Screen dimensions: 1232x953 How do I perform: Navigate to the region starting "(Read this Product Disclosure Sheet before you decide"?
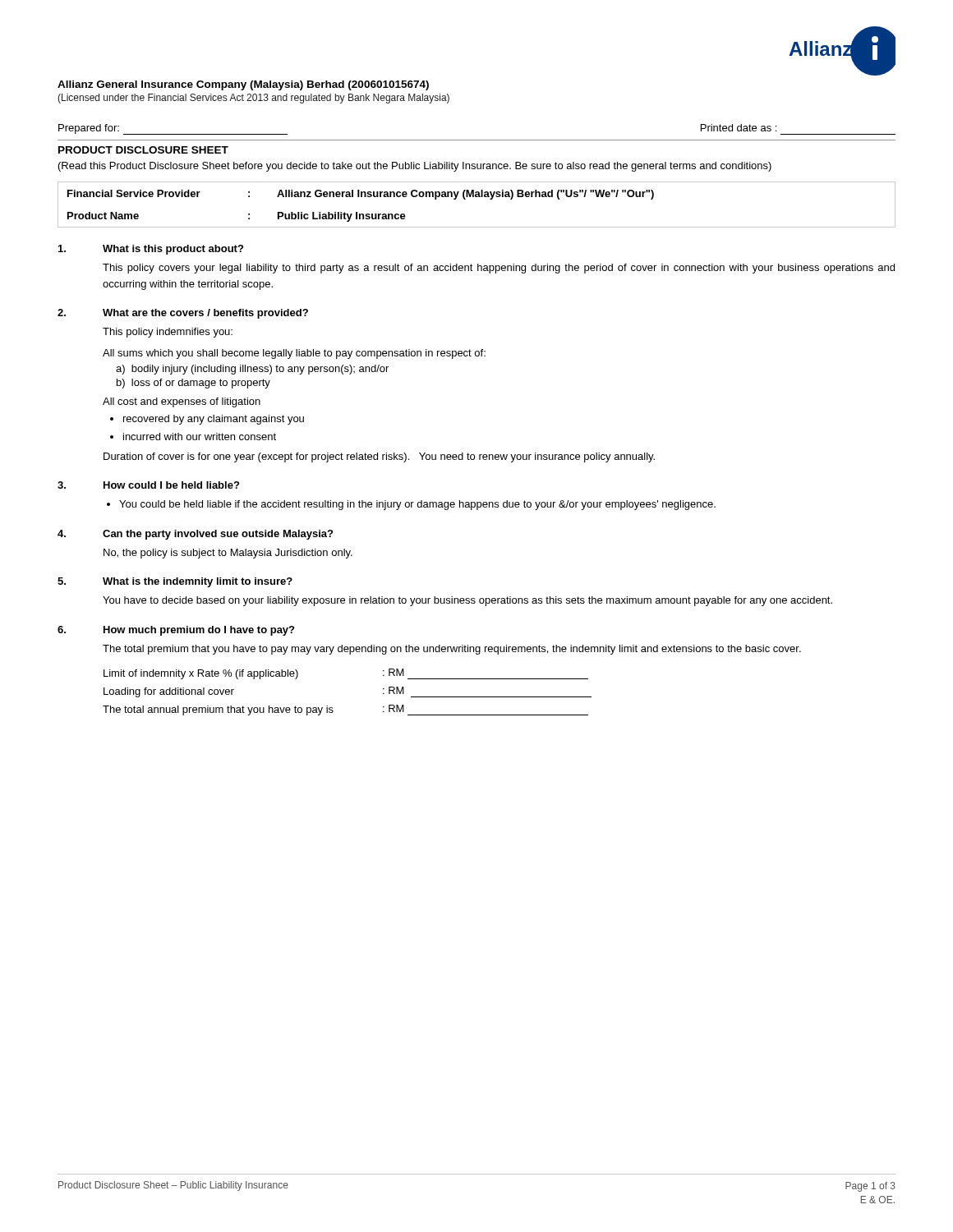(415, 165)
